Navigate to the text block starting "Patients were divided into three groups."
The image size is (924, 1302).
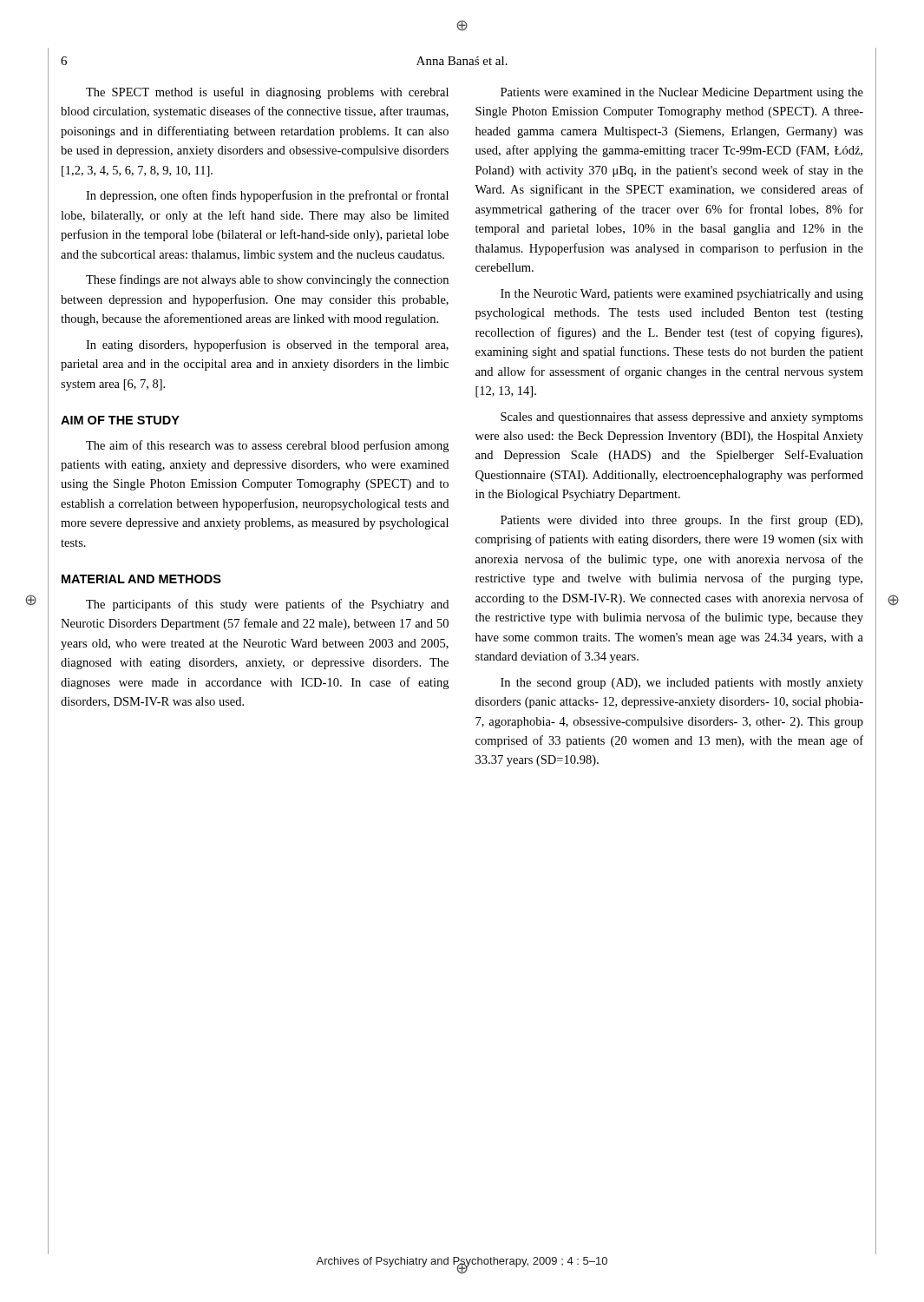click(669, 588)
